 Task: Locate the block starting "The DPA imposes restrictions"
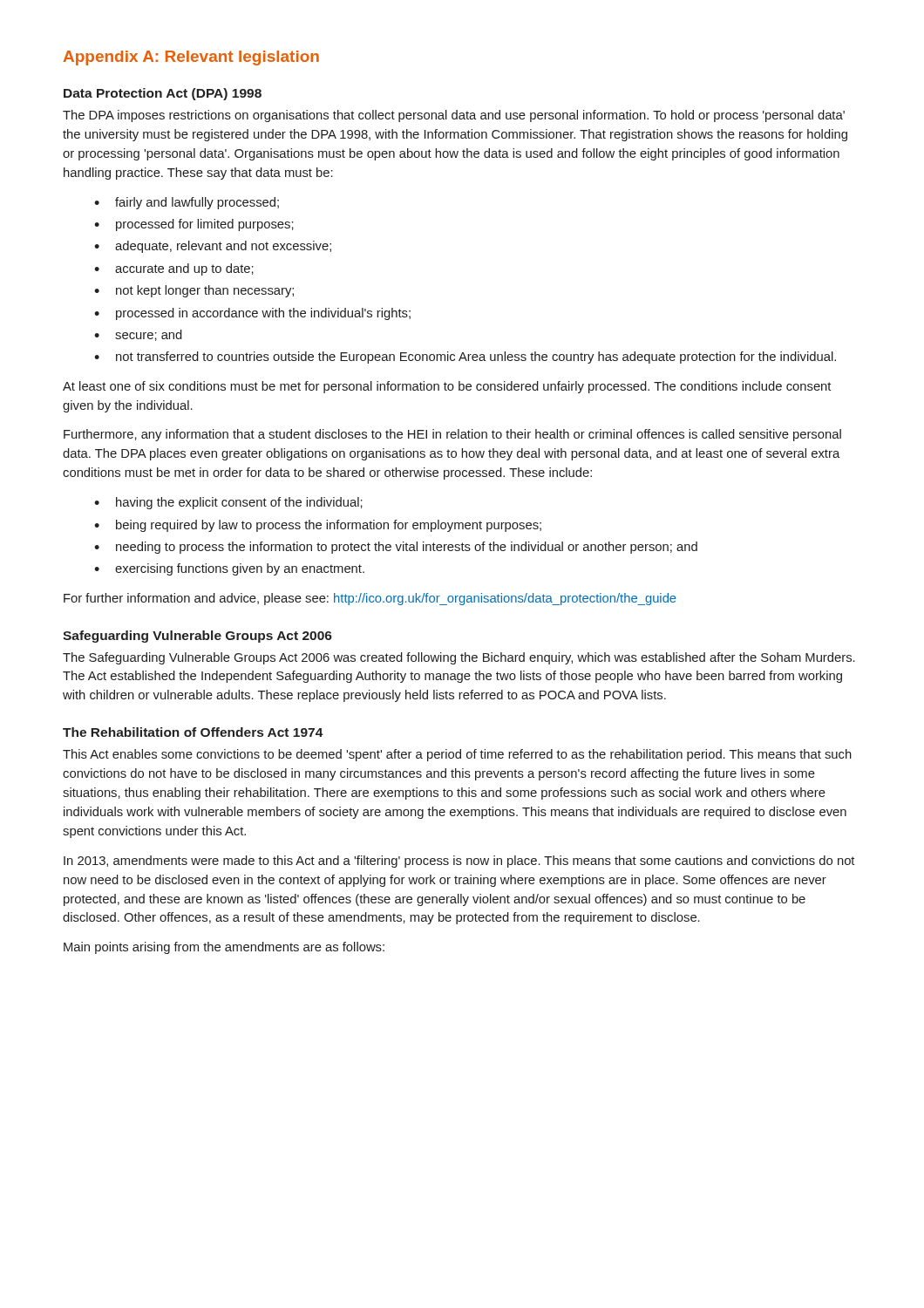point(455,144)
